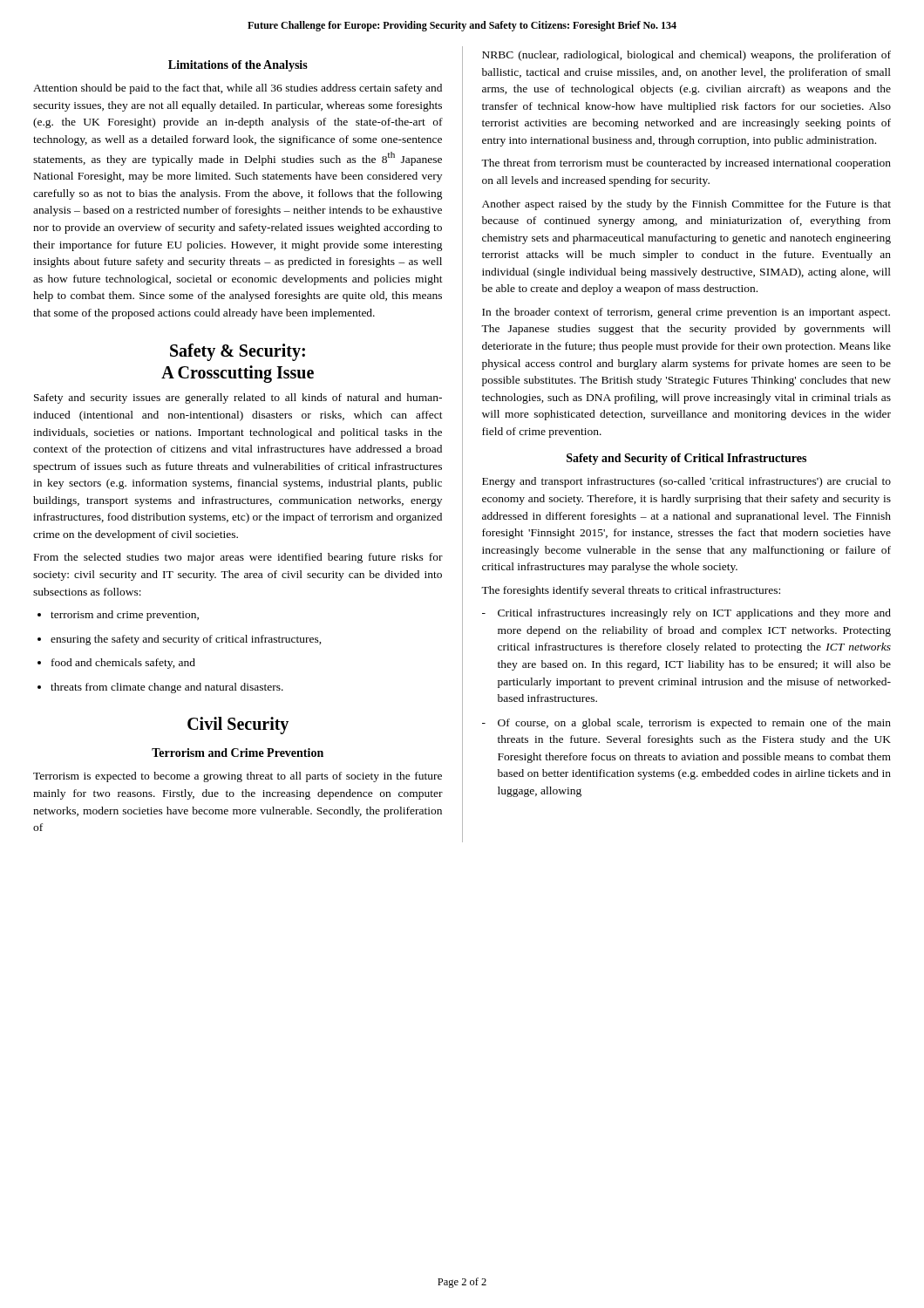Image resolution: width=924 pixels, height=1308 pixels.
Task: Select the list item that says "- Critical infrastructures increasingly"
Action: [x=686, y=656]
